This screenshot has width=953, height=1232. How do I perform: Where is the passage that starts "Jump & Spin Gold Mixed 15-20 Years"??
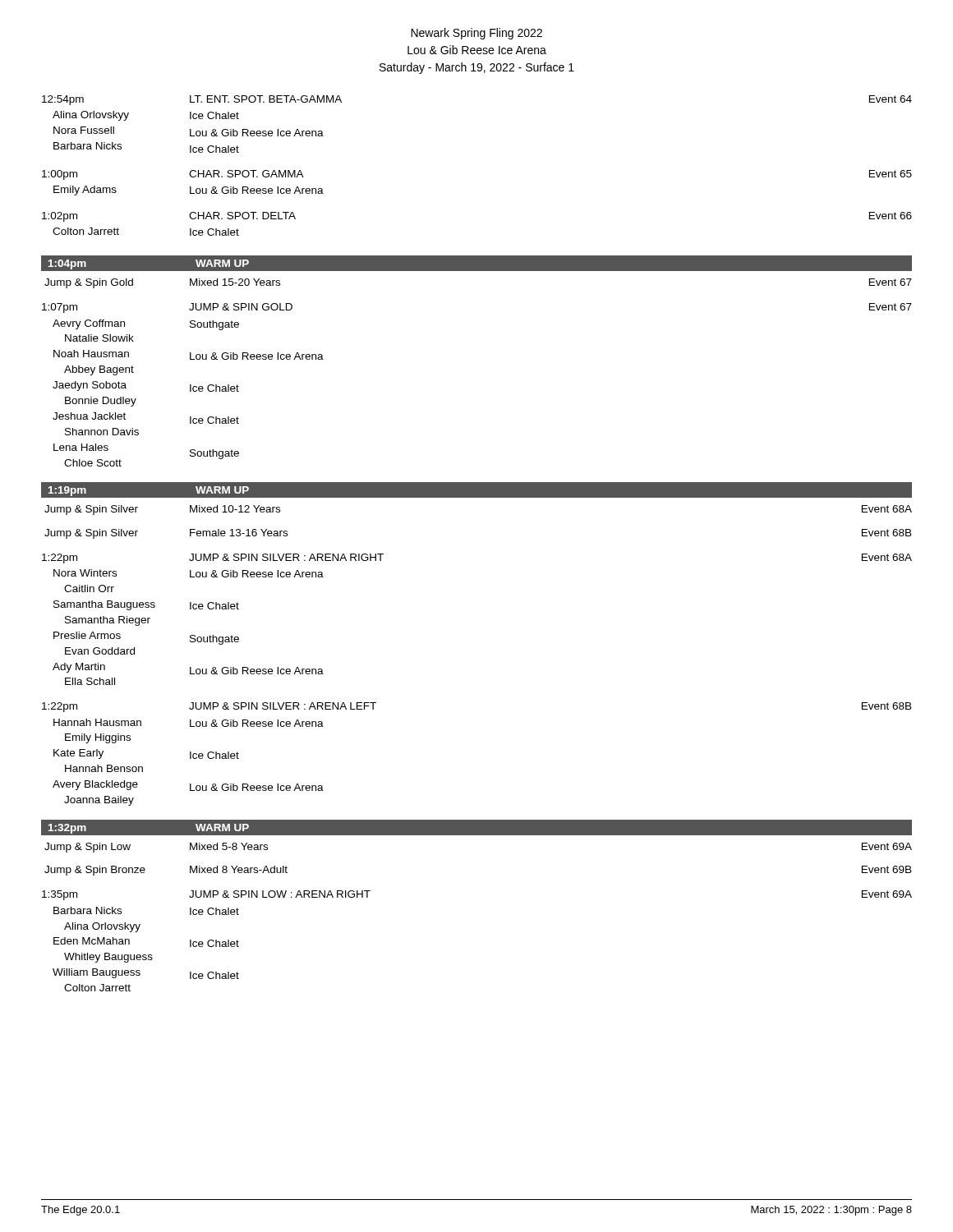tap(88, 282)
